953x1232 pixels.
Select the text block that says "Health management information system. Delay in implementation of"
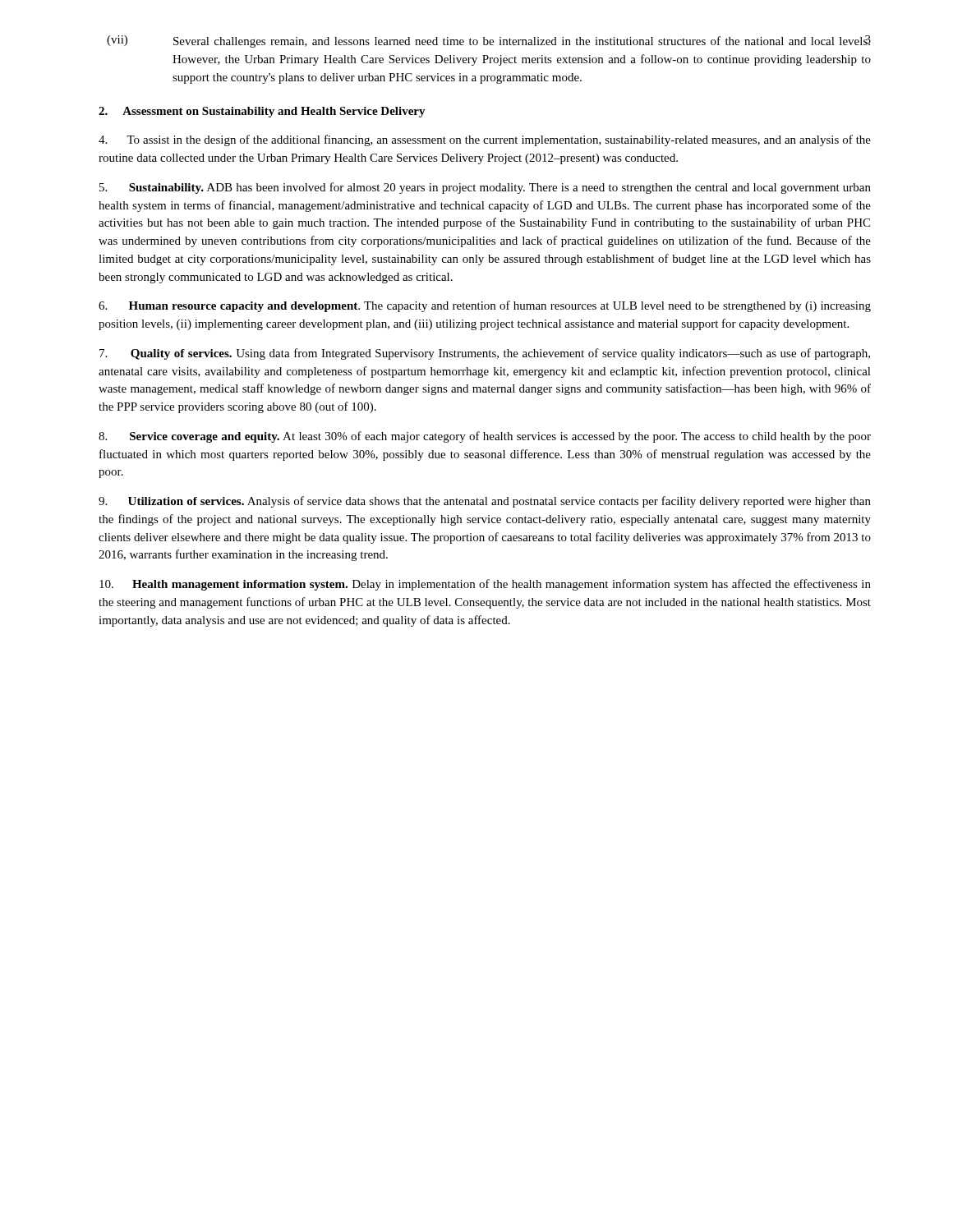click(485, 602)
